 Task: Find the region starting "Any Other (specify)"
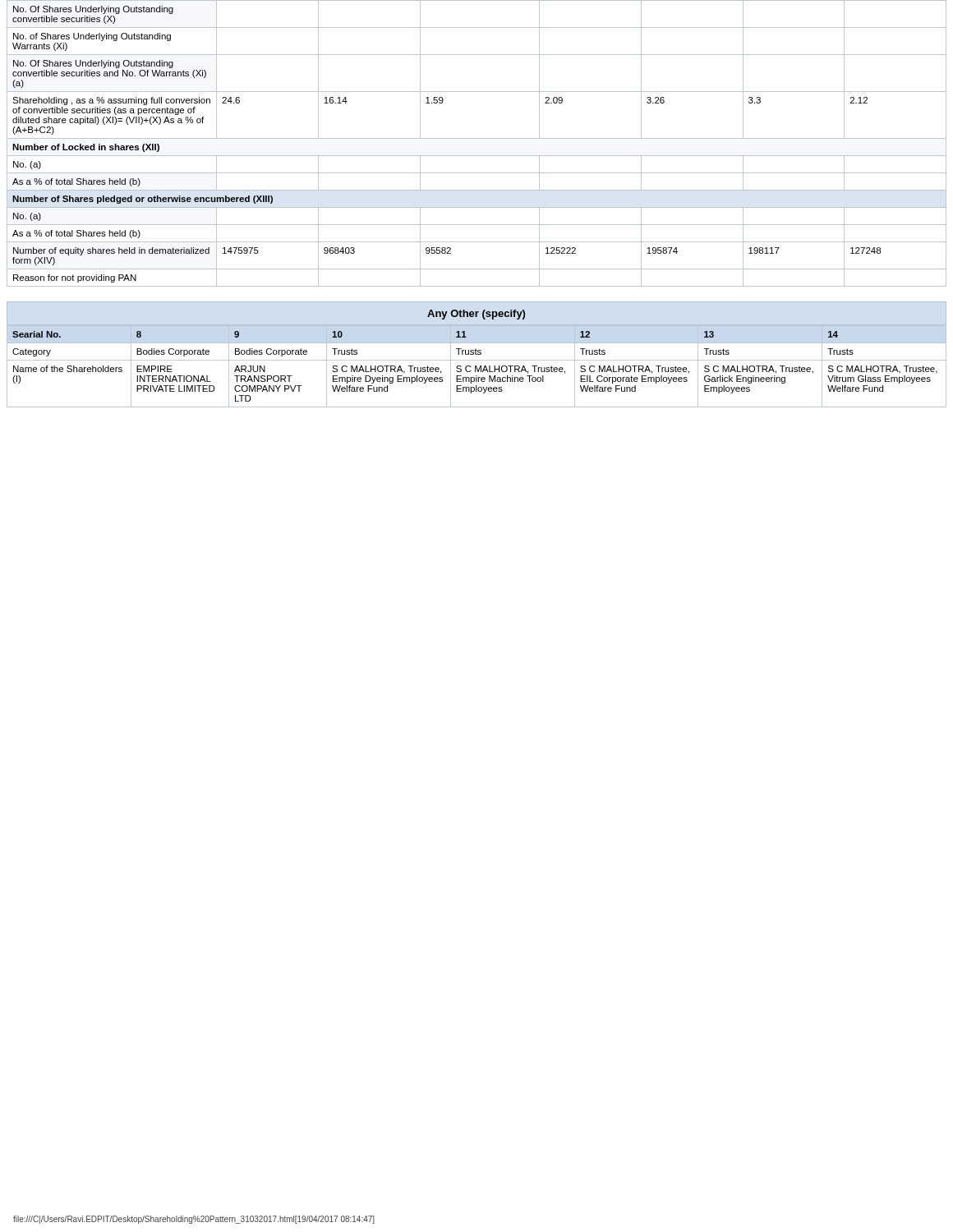point(476,313)
